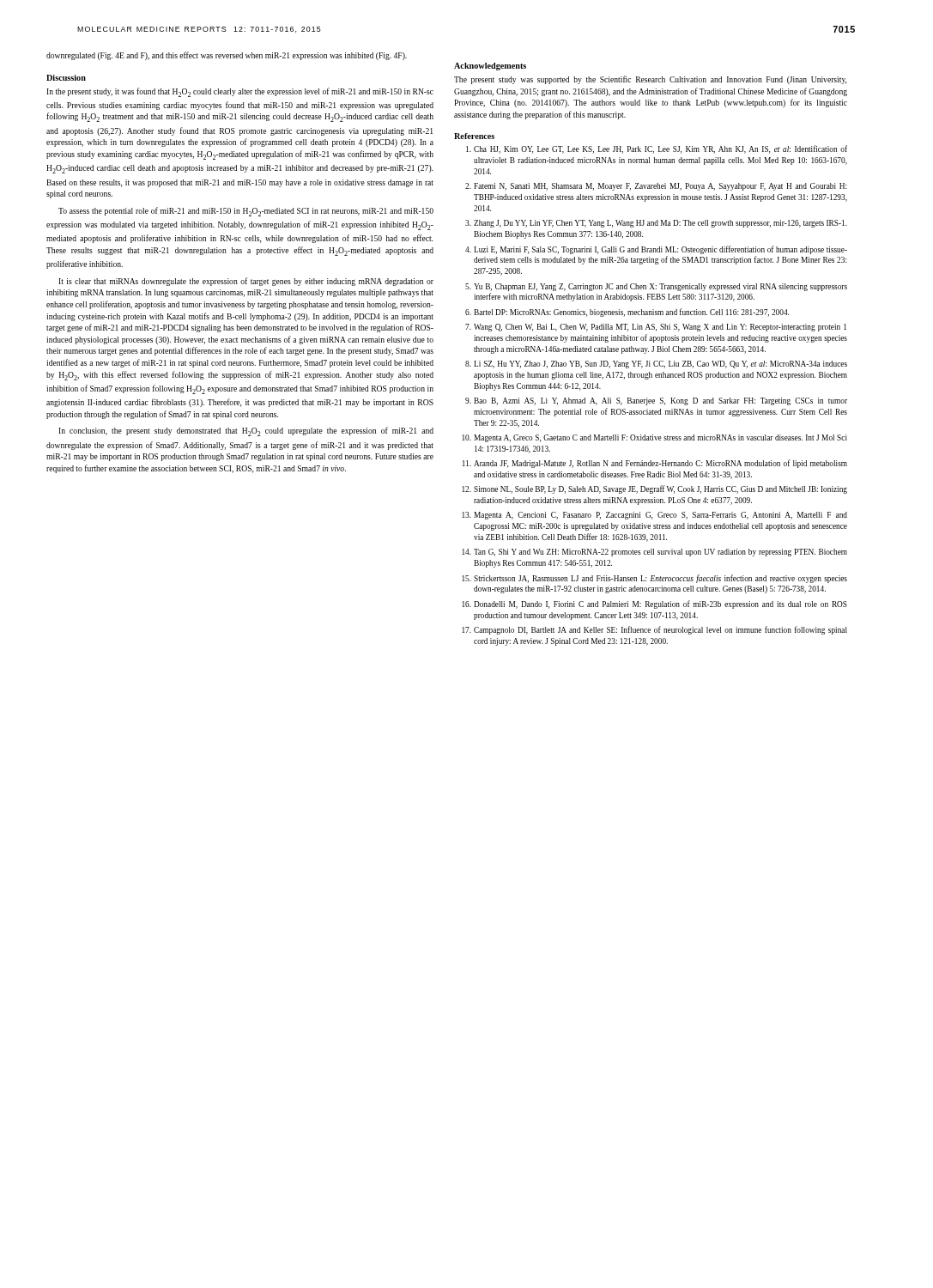Click on the region starting "10. Magenta A, Greco S, Gaetano C and"

[x=651, y=444]
